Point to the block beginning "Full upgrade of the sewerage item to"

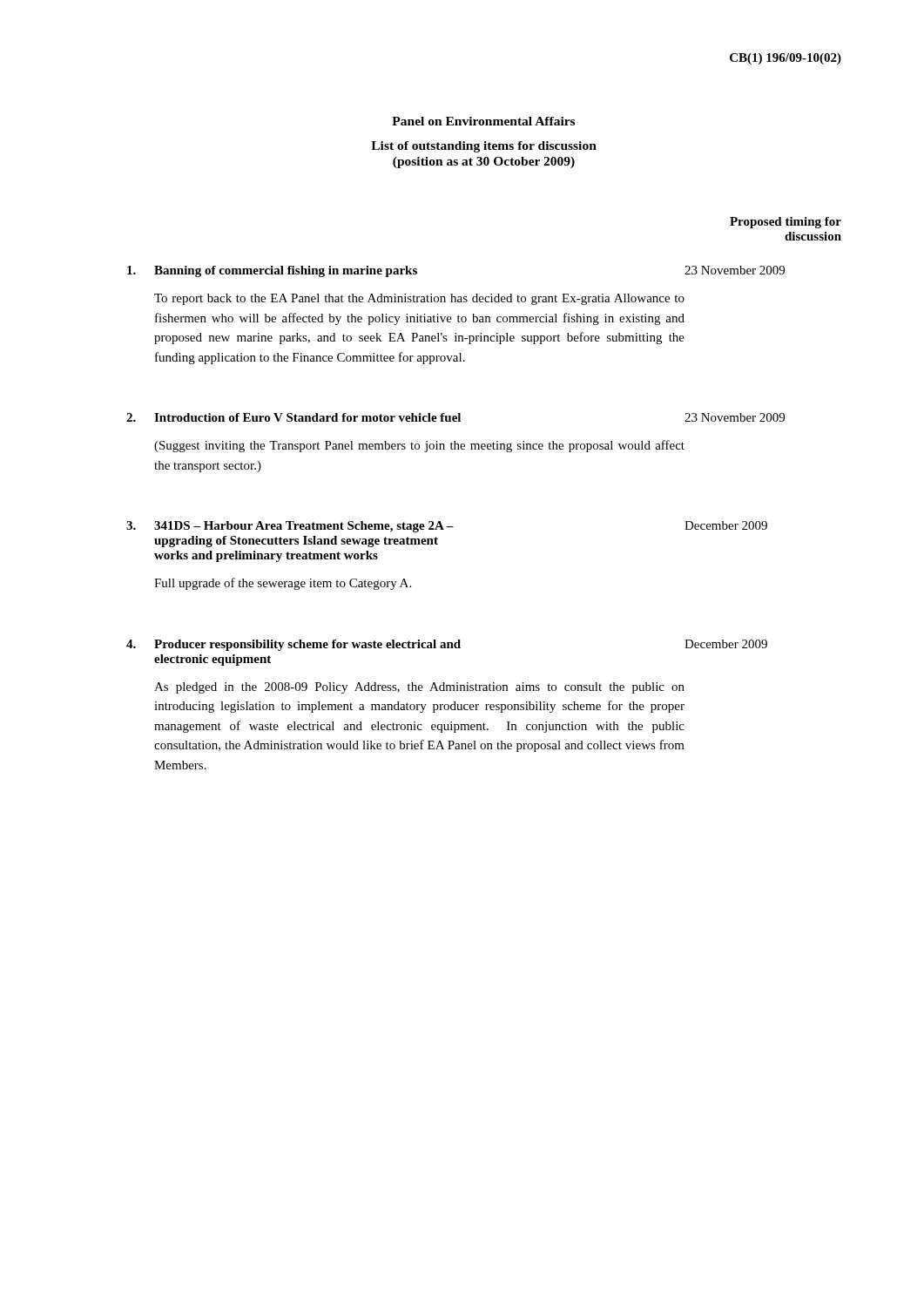(x=283, y=583)
